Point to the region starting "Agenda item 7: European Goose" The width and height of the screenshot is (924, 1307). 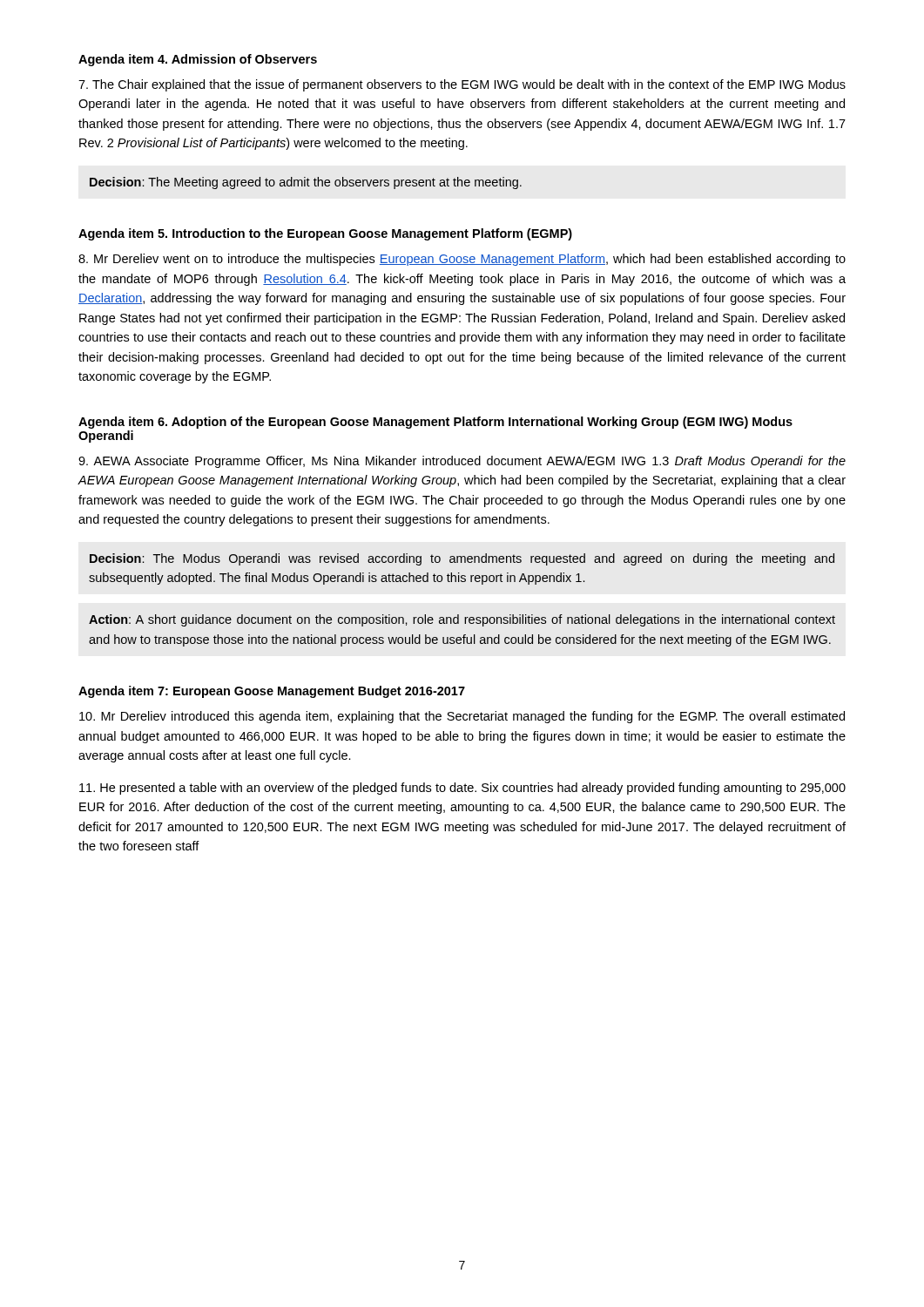tap(272, 691)
